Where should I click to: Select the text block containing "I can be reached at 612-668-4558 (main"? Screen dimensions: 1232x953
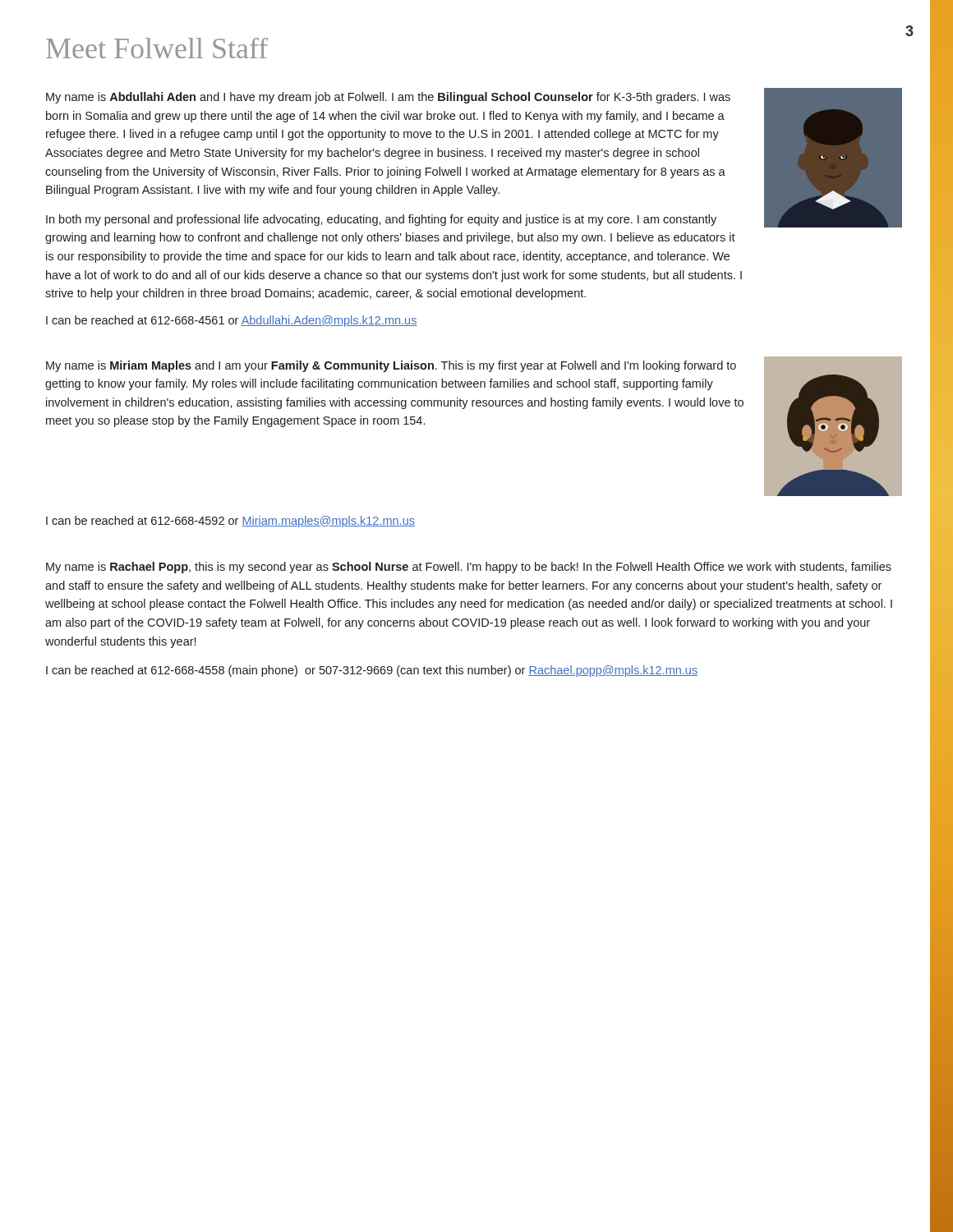coord(371,670)
